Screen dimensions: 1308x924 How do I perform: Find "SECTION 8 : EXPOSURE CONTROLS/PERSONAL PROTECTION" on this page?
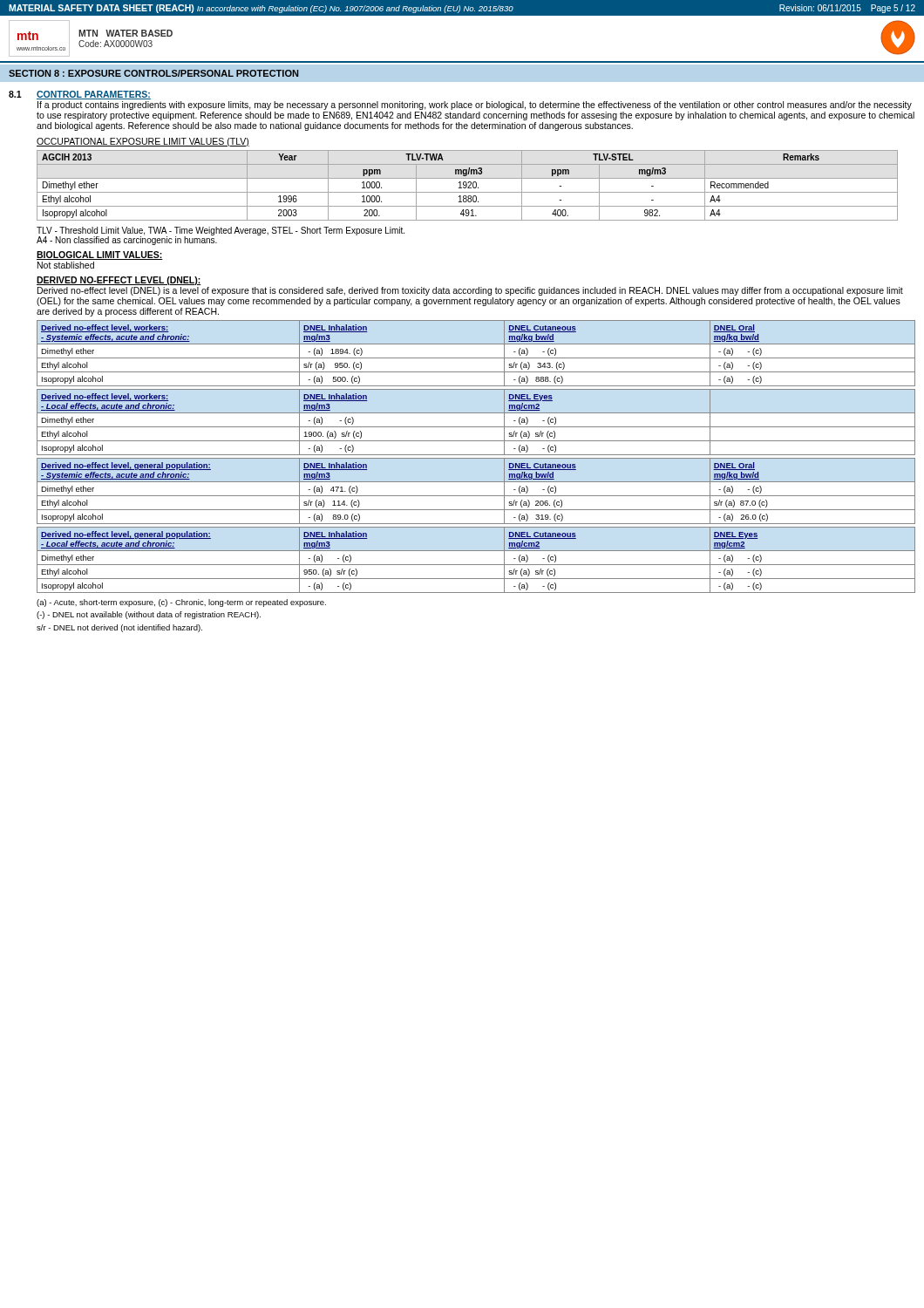154,73
